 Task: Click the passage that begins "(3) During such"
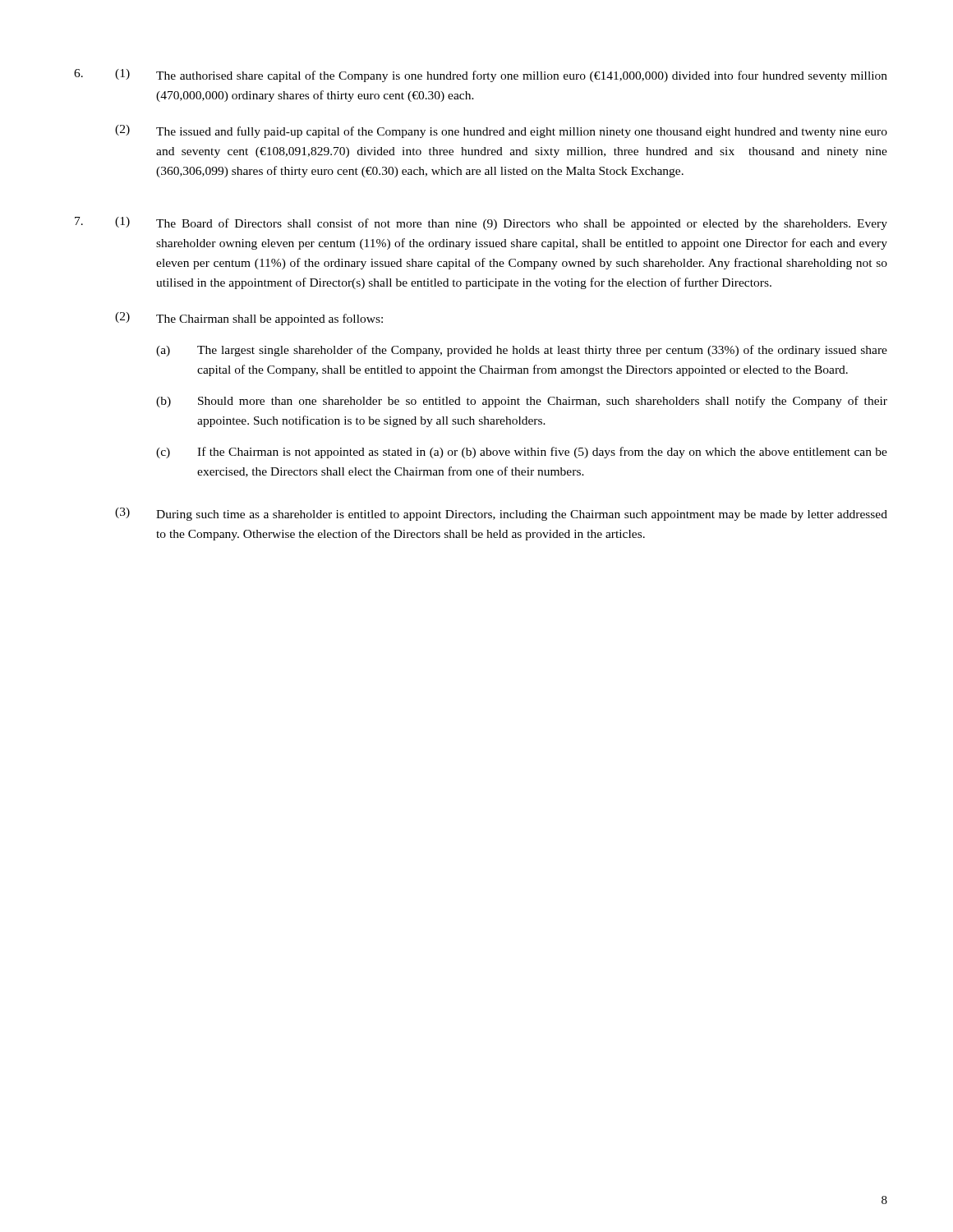tap(501, 524)
